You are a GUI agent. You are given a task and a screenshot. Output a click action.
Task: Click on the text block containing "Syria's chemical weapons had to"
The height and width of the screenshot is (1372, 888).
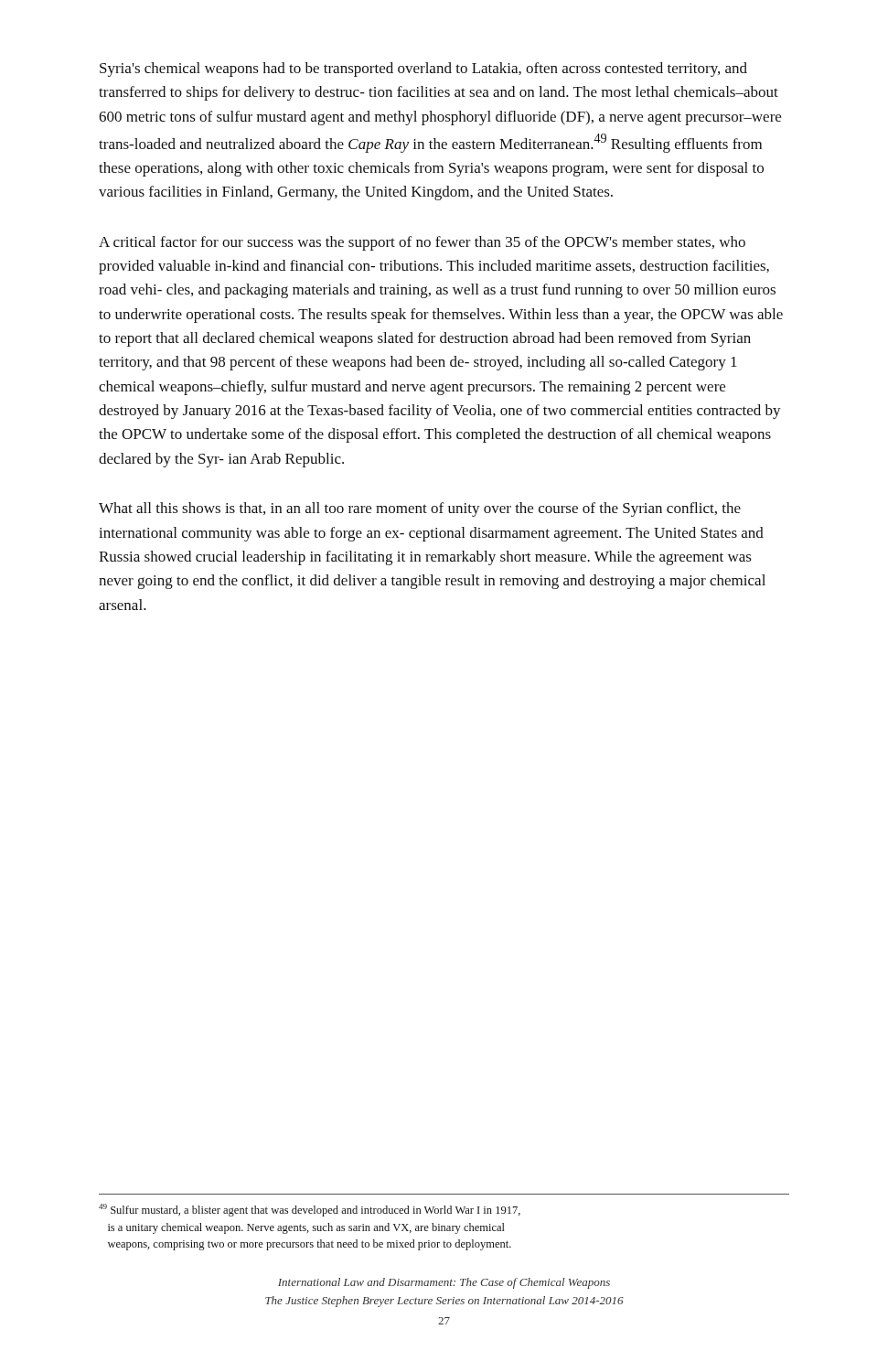tap(440, 130)
